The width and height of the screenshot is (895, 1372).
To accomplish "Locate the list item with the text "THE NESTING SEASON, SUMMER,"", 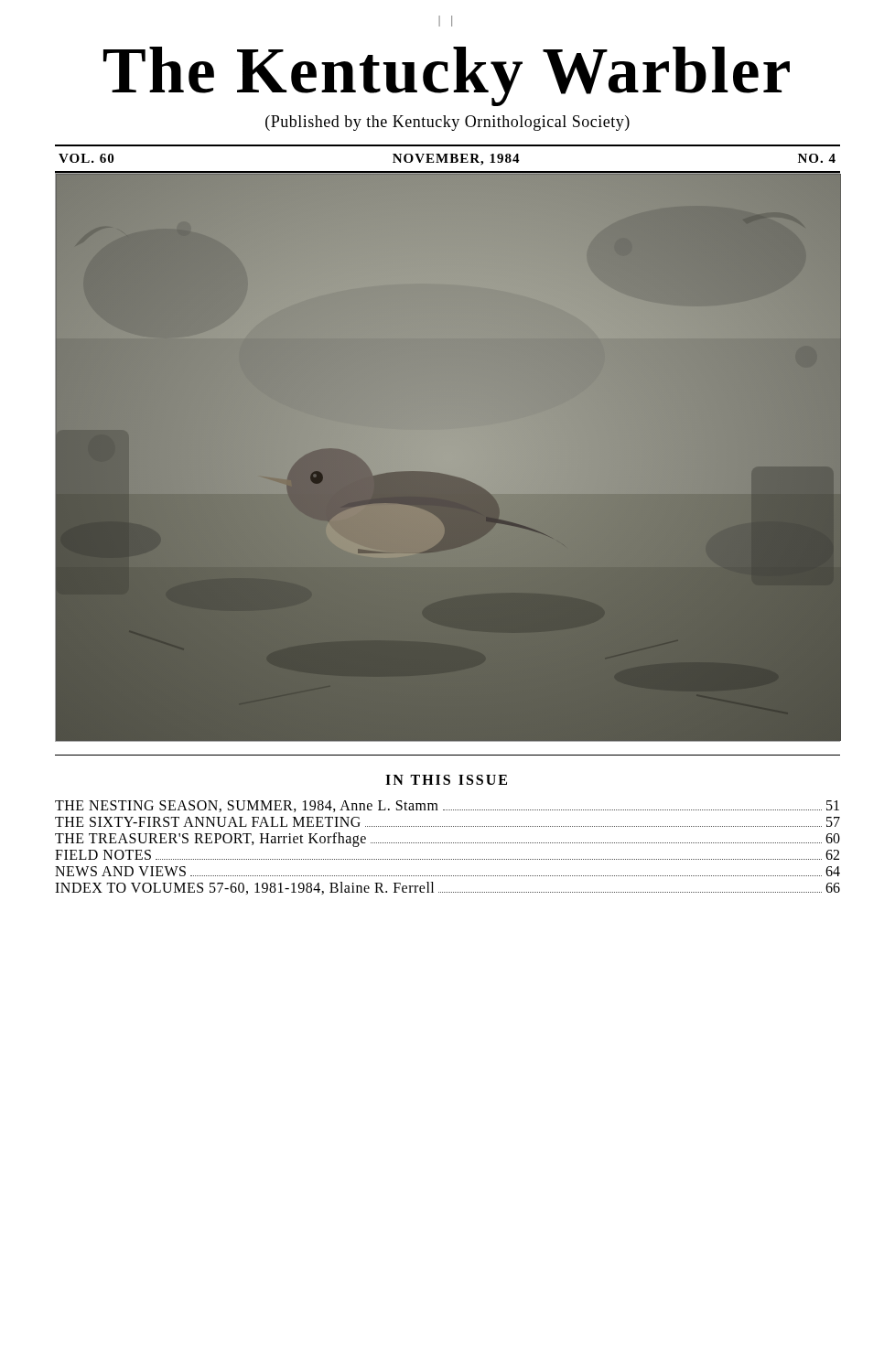I will point(448,806).
